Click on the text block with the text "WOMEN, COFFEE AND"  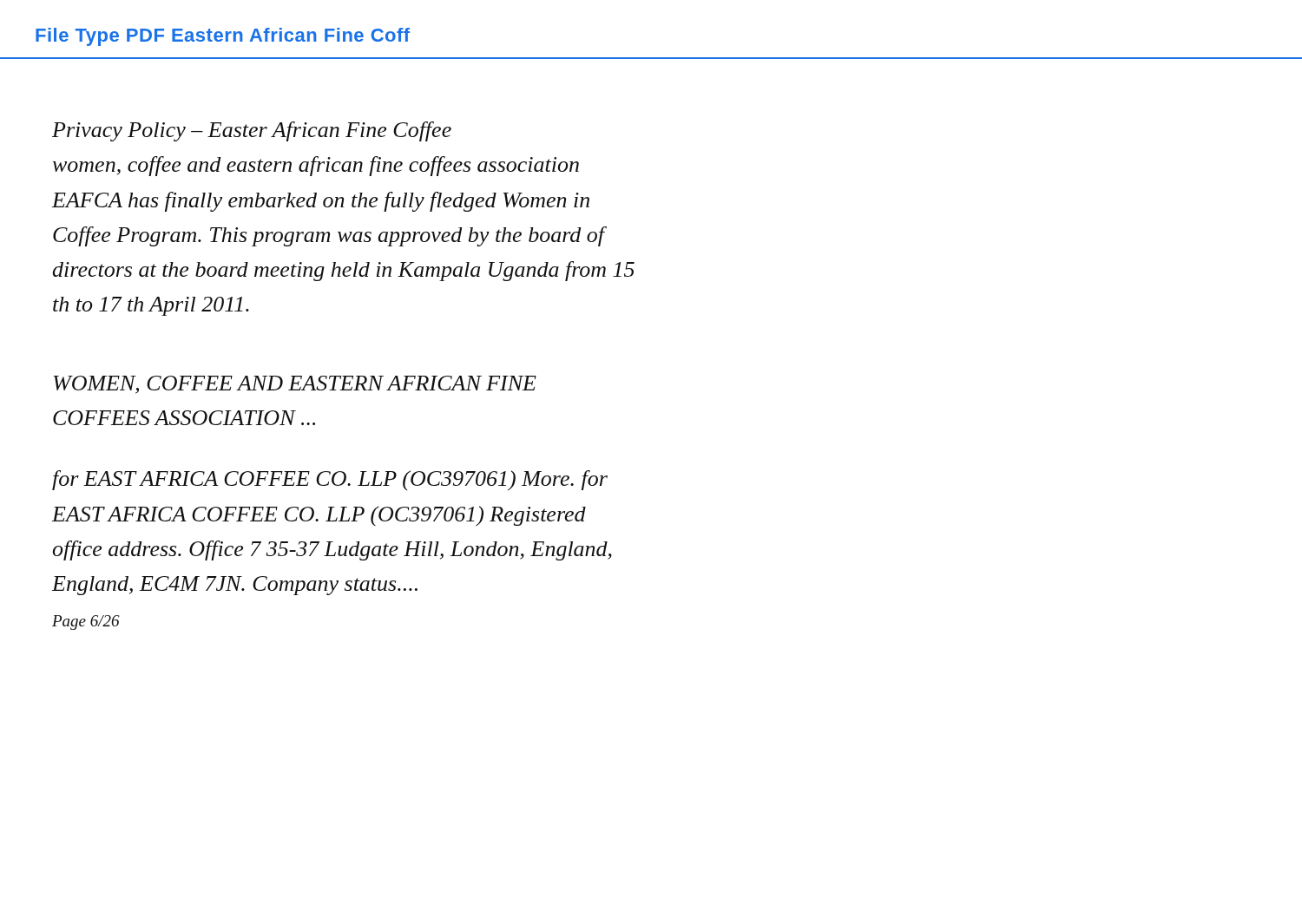[x=295, y=385]
